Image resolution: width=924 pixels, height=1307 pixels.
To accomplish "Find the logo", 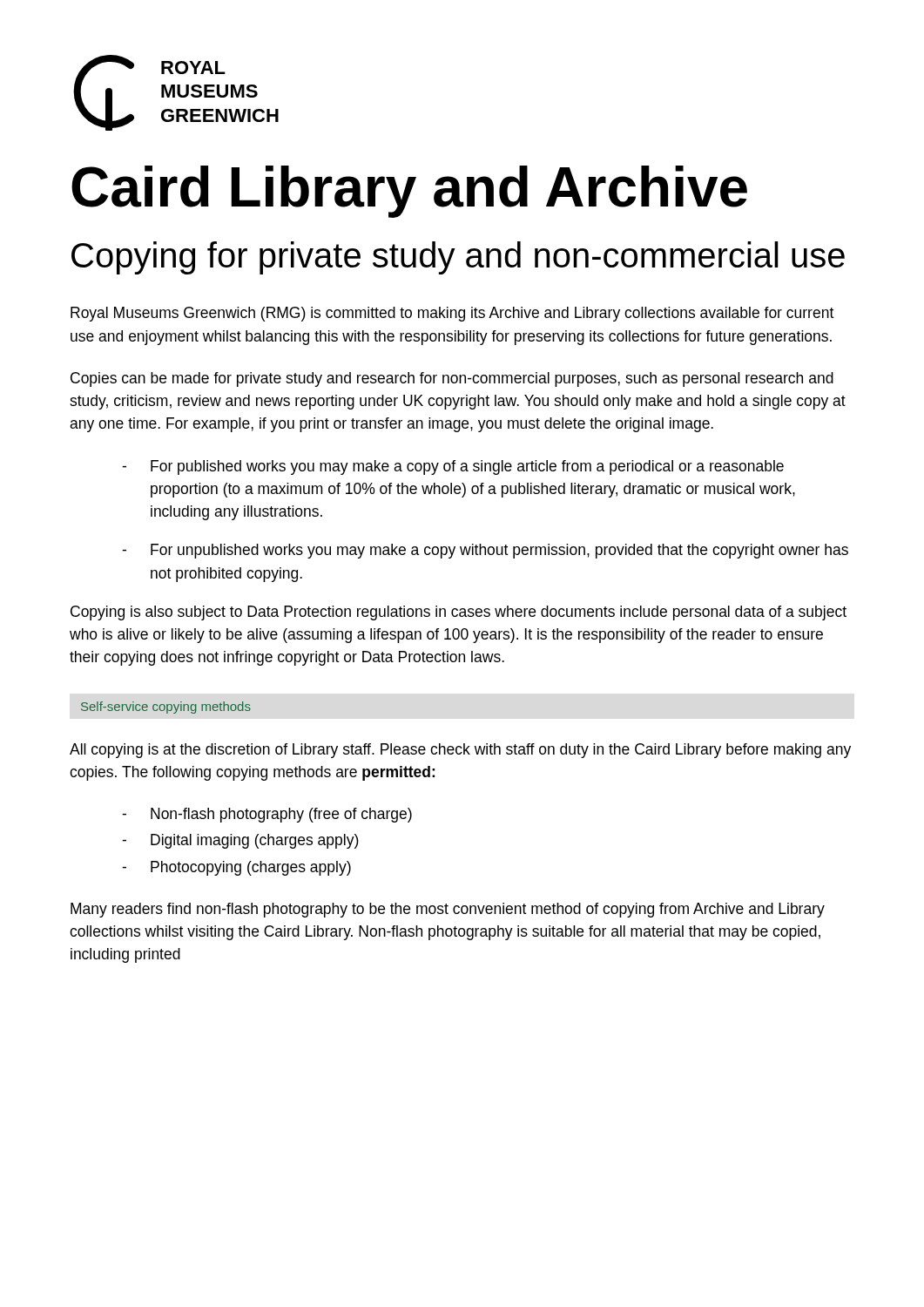I will click(462, 91).
